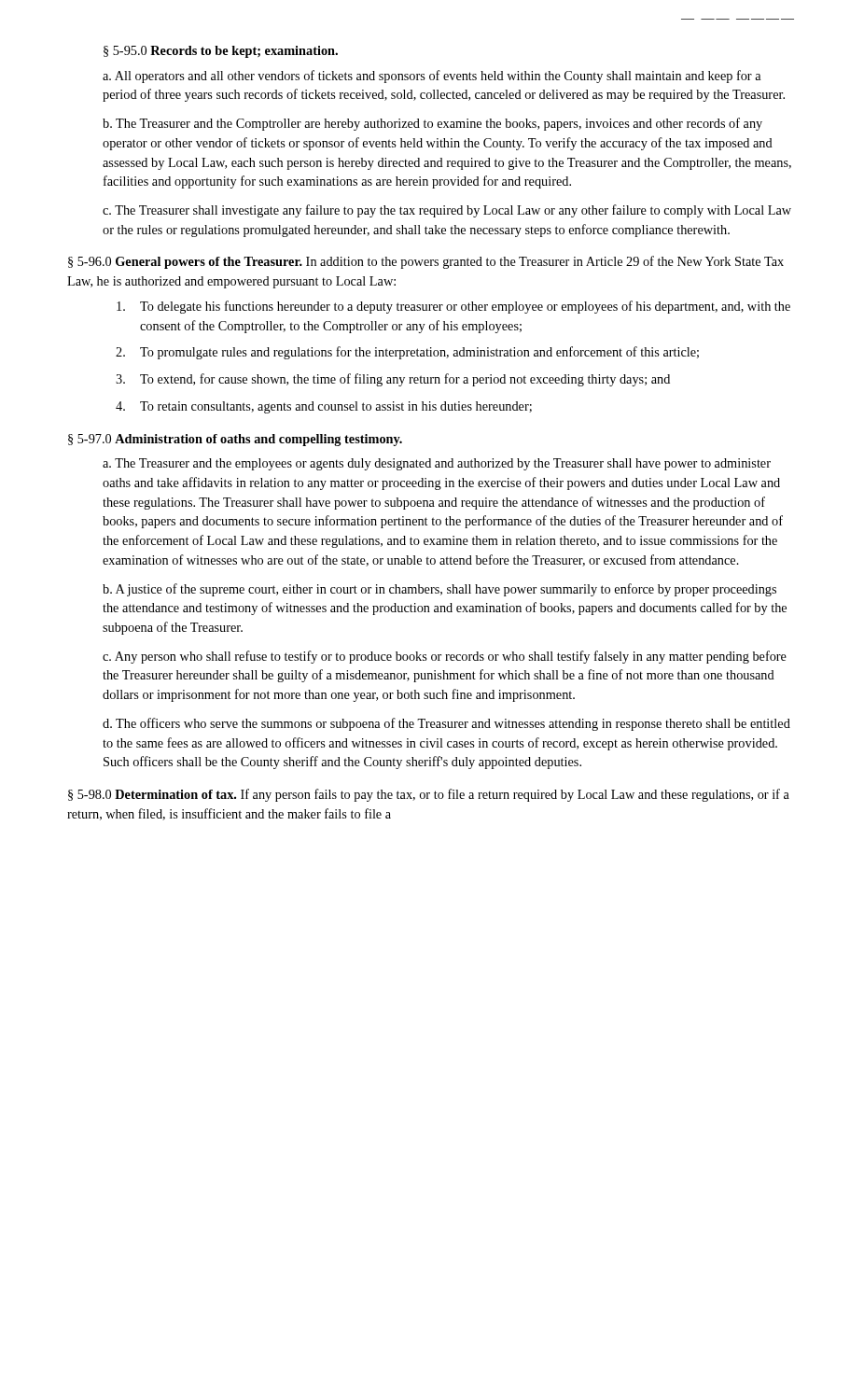Where is the passage that starts "a. All operators and all other vendors"?
This screenshot has width=850, height=1400.
444,85
